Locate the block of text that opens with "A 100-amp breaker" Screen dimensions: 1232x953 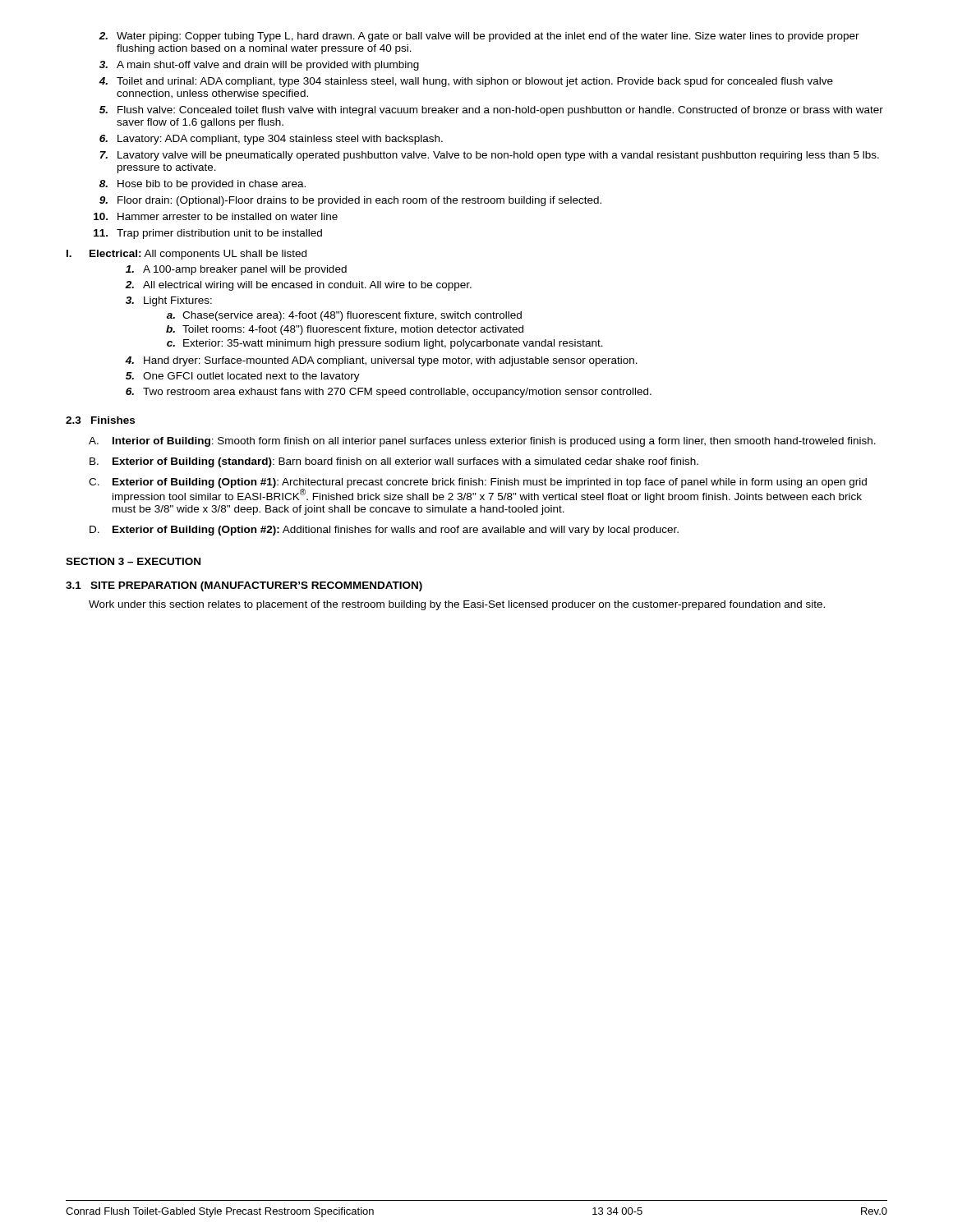coord(236,270)
